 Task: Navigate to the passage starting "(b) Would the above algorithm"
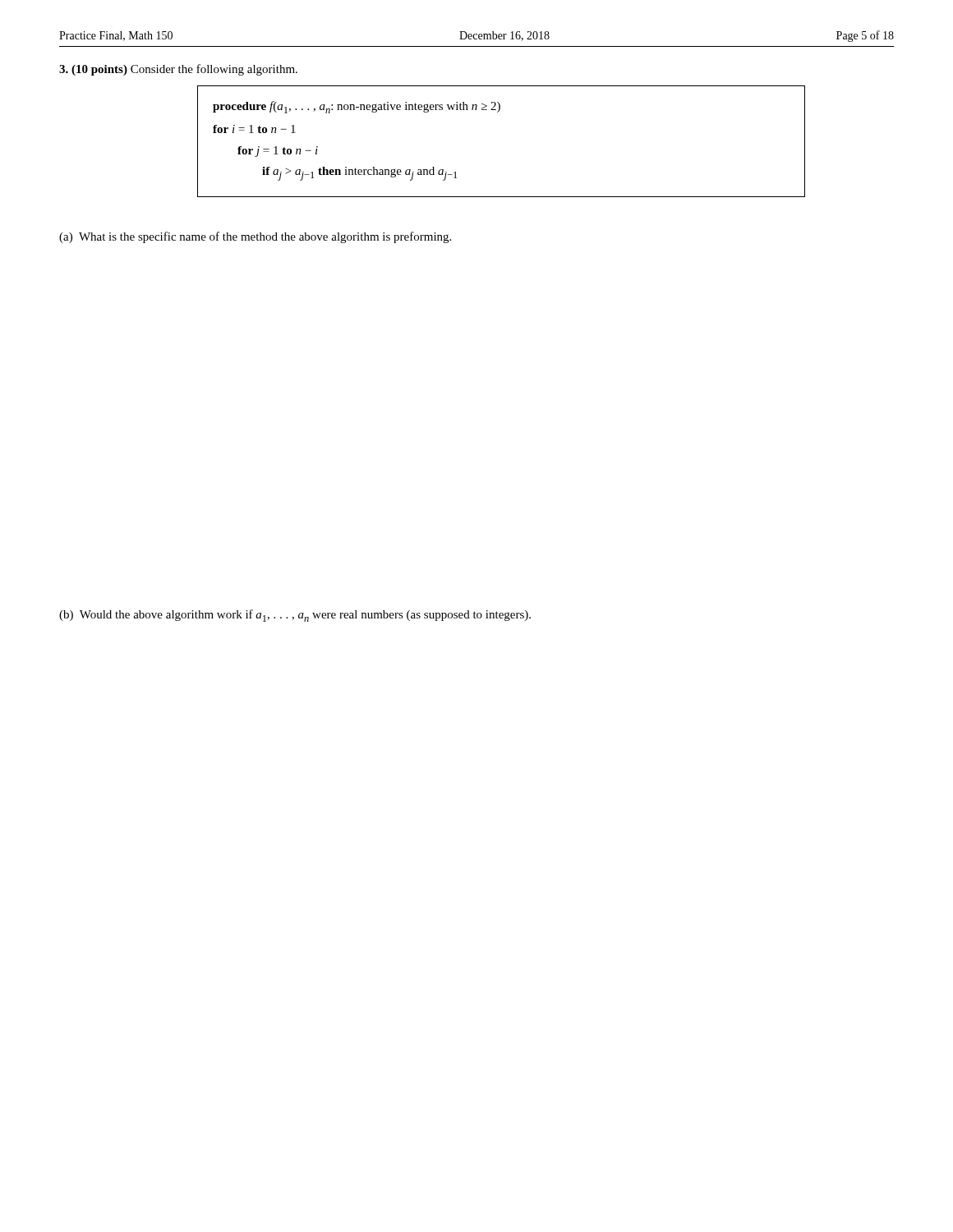[x=295, y=616]
